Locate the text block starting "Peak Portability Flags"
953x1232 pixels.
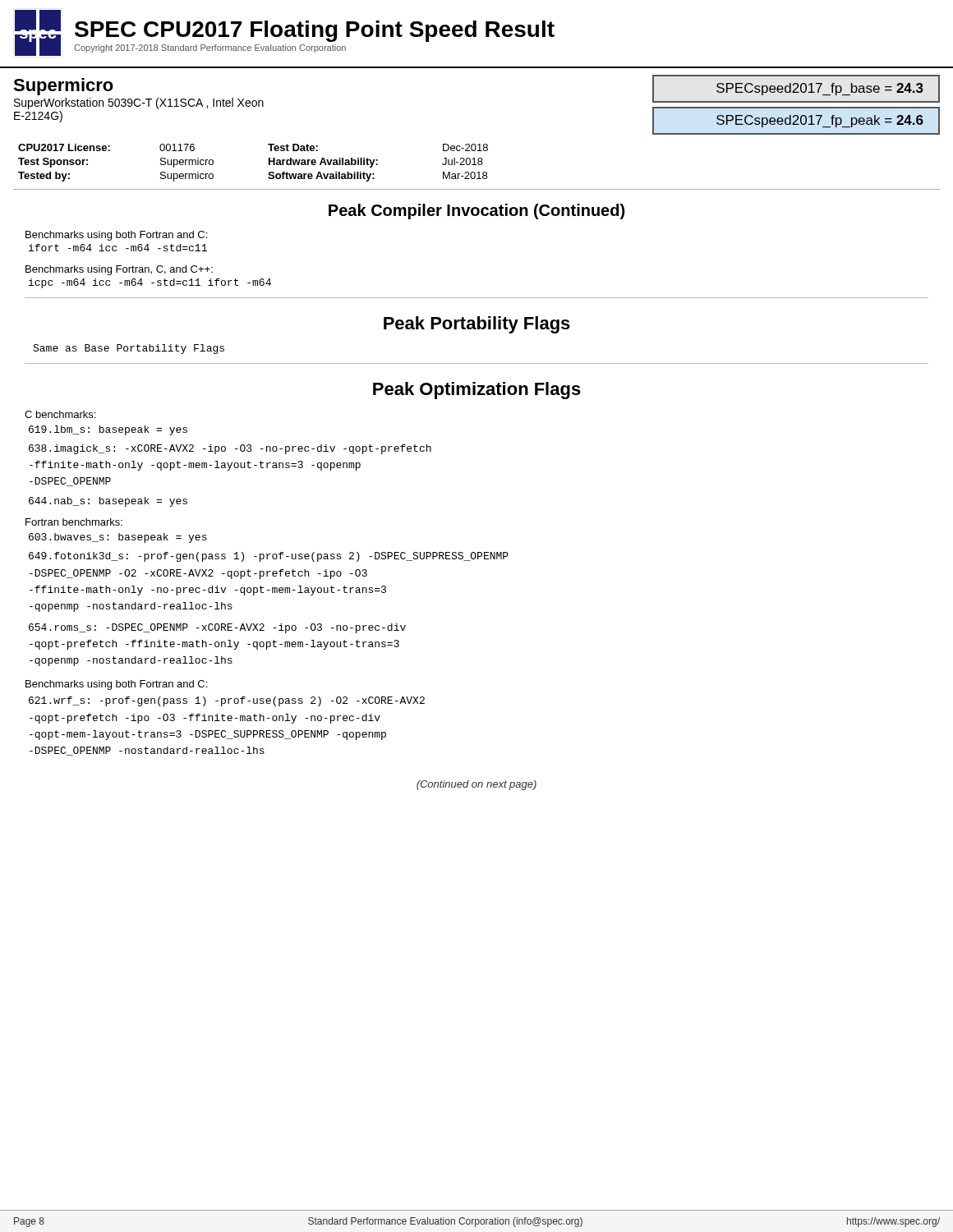point(476,323)
